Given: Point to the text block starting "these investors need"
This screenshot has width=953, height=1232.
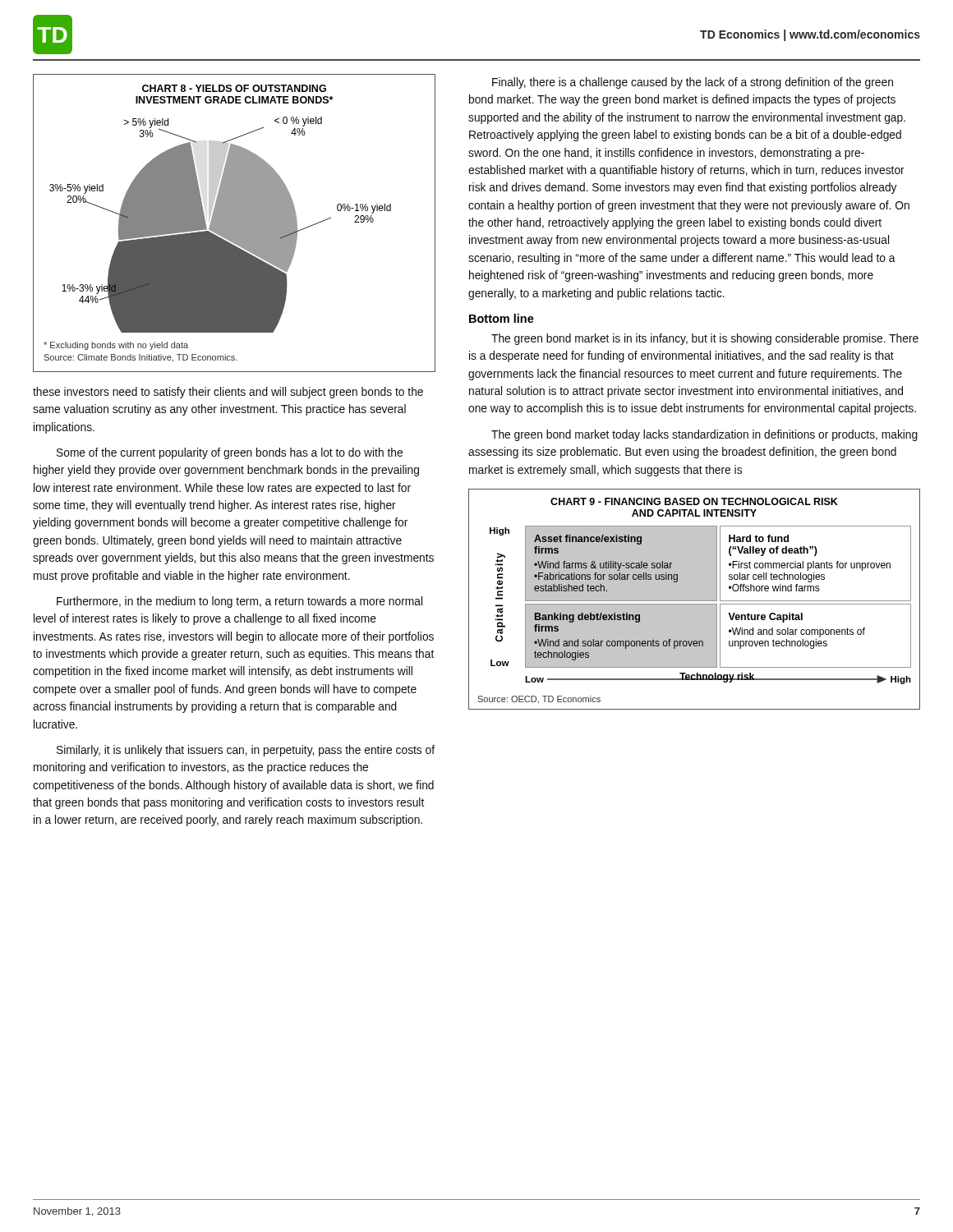Looking at the screenshot, I should tap(228, 410).
